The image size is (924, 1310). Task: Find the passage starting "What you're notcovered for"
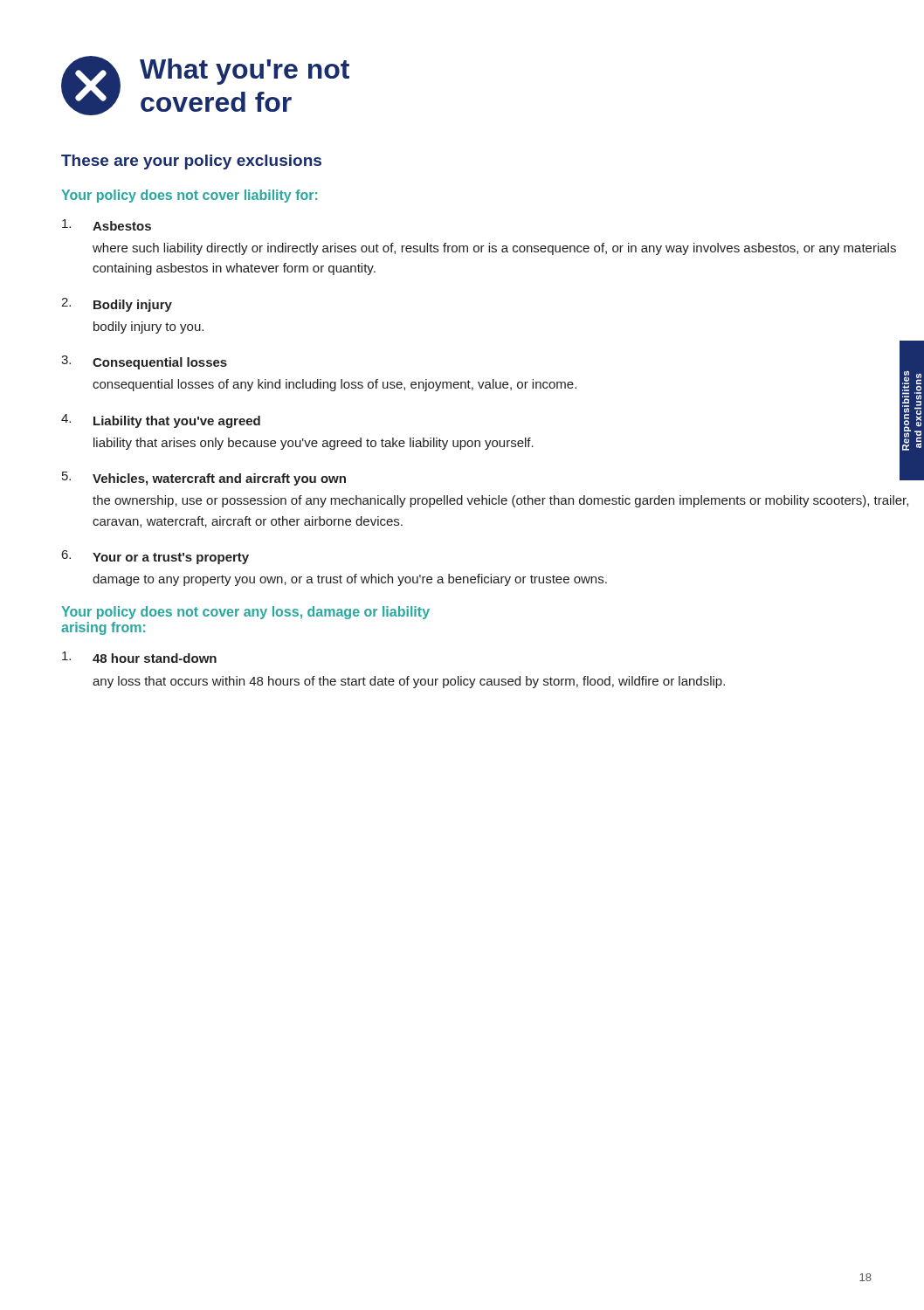tap(205, 86)
